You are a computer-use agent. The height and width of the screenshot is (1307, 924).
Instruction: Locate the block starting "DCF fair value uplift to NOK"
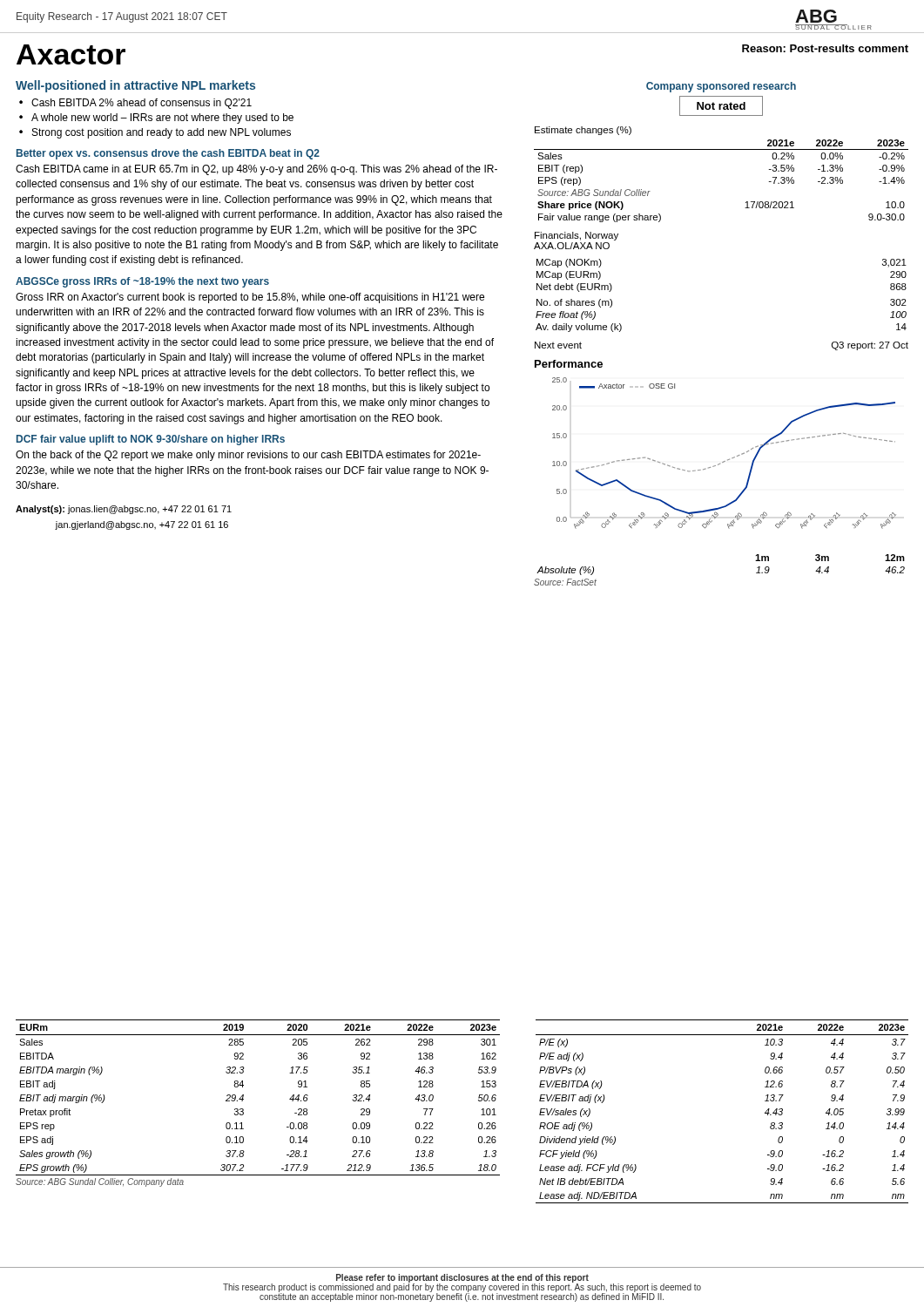(150, 439)
